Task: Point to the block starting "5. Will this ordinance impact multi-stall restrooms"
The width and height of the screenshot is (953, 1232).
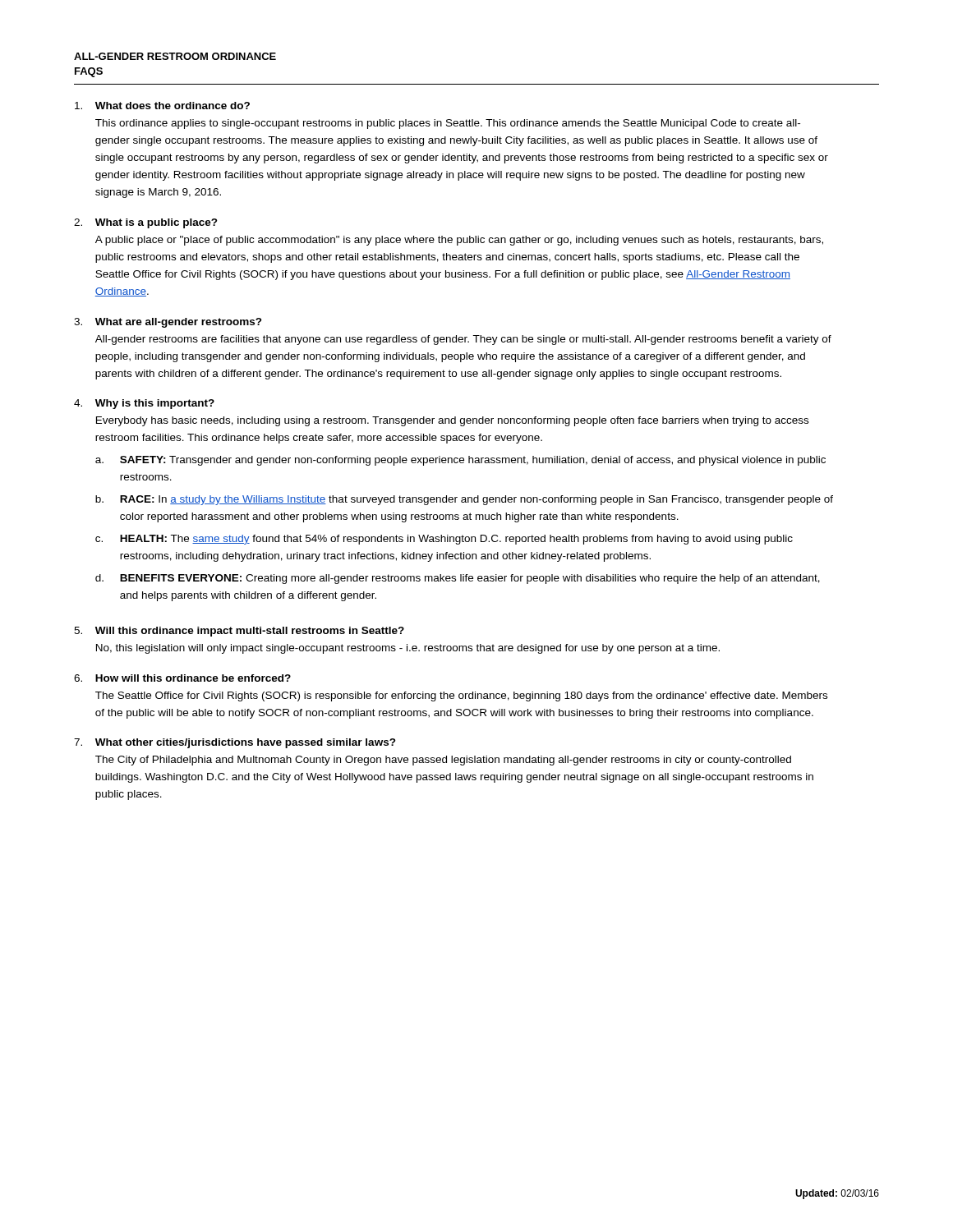Action: point(454,640)
